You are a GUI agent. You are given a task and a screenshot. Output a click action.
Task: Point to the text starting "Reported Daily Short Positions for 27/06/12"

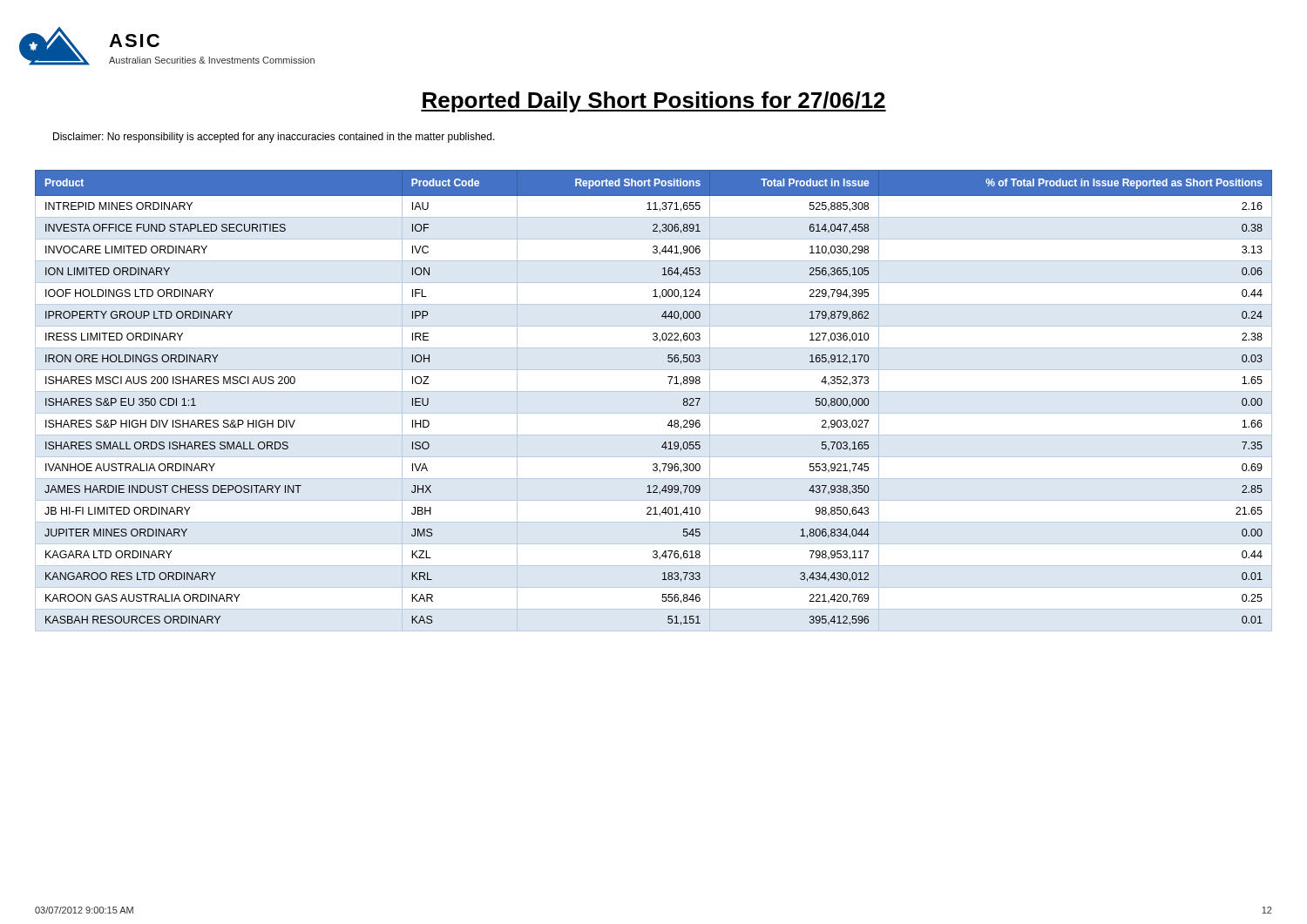pyautogui.click(x=654, y=101)
